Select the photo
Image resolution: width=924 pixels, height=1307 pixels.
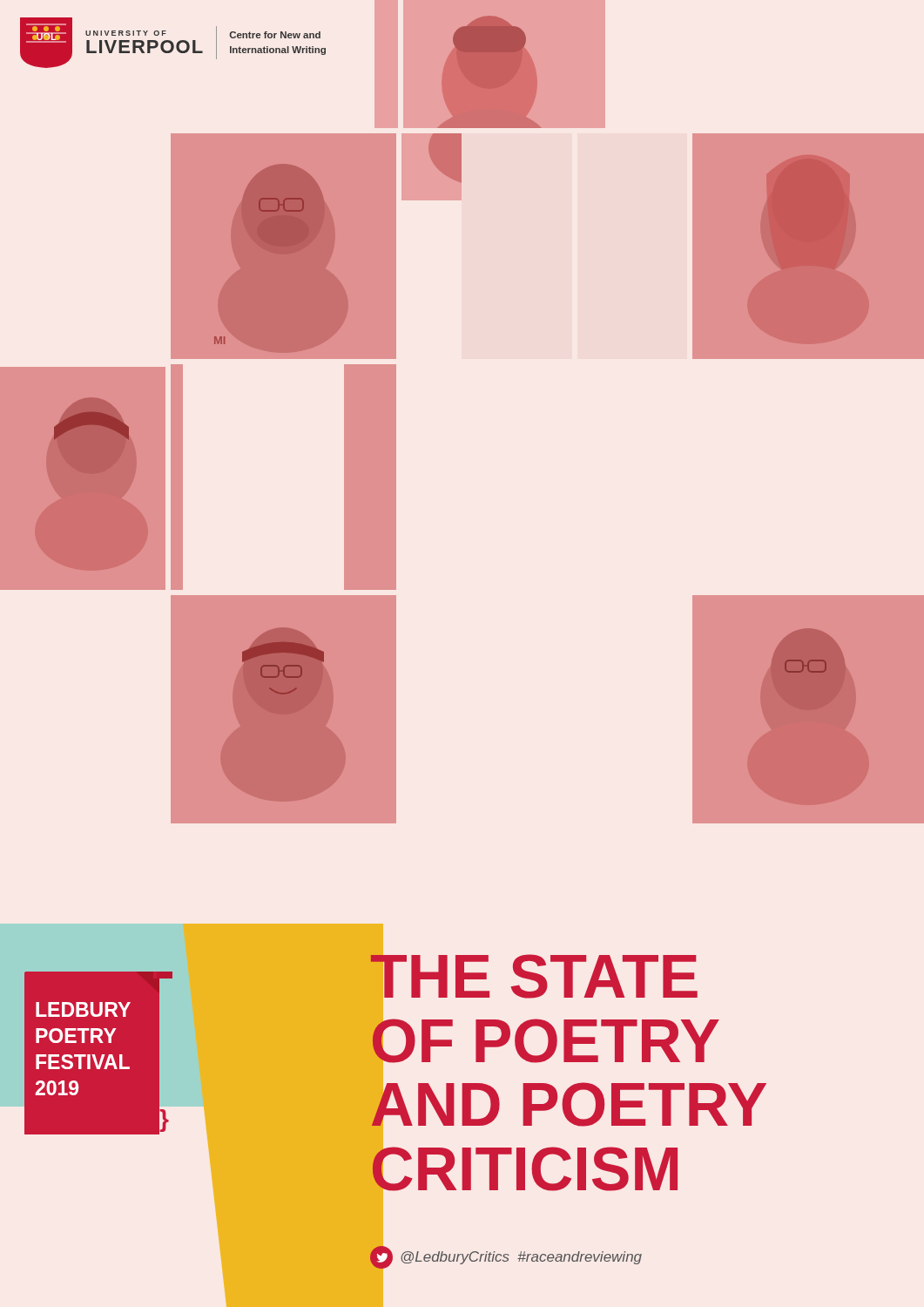pyautogui.click(x=462, y=462)
